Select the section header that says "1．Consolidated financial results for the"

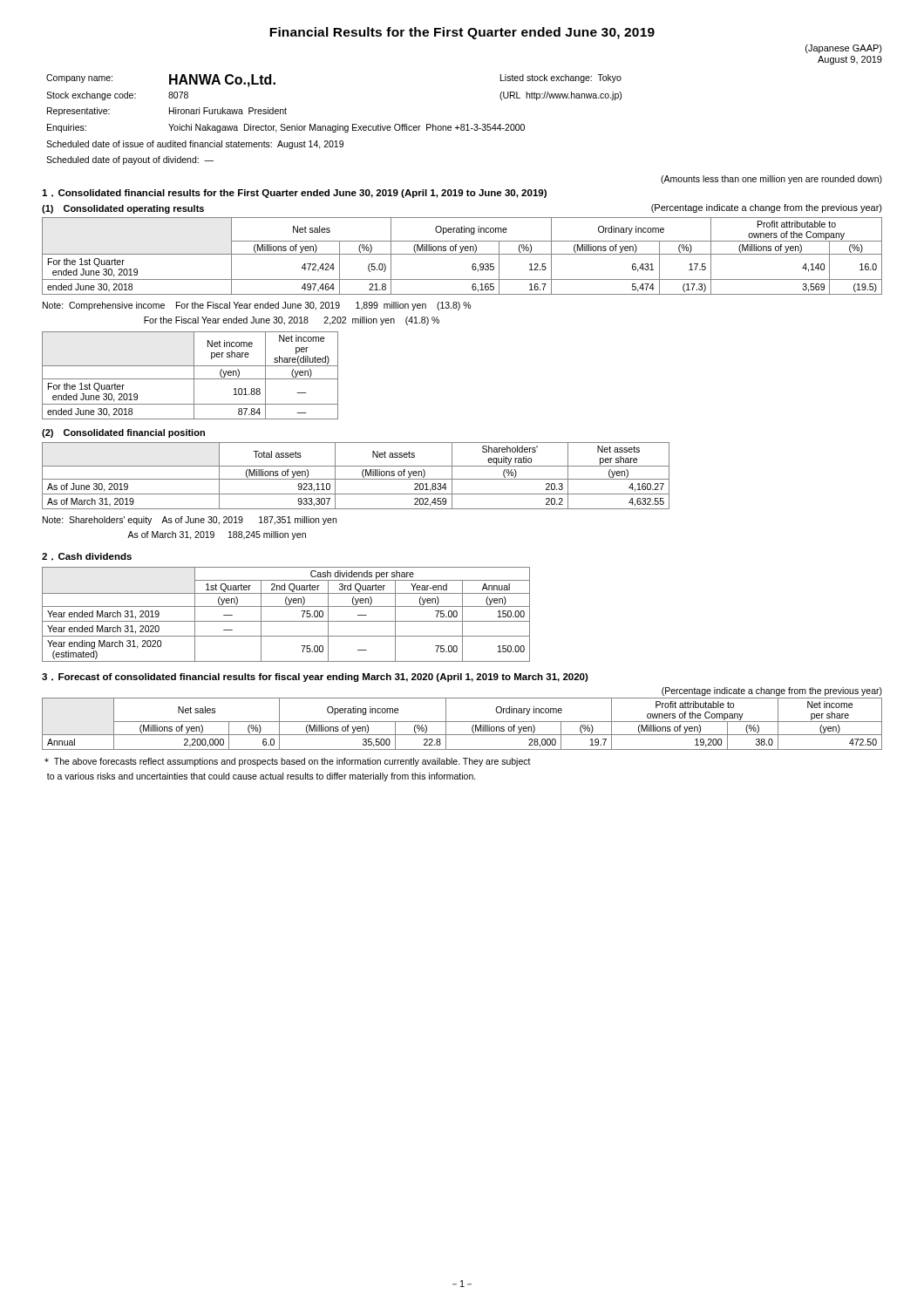[294, 193]
